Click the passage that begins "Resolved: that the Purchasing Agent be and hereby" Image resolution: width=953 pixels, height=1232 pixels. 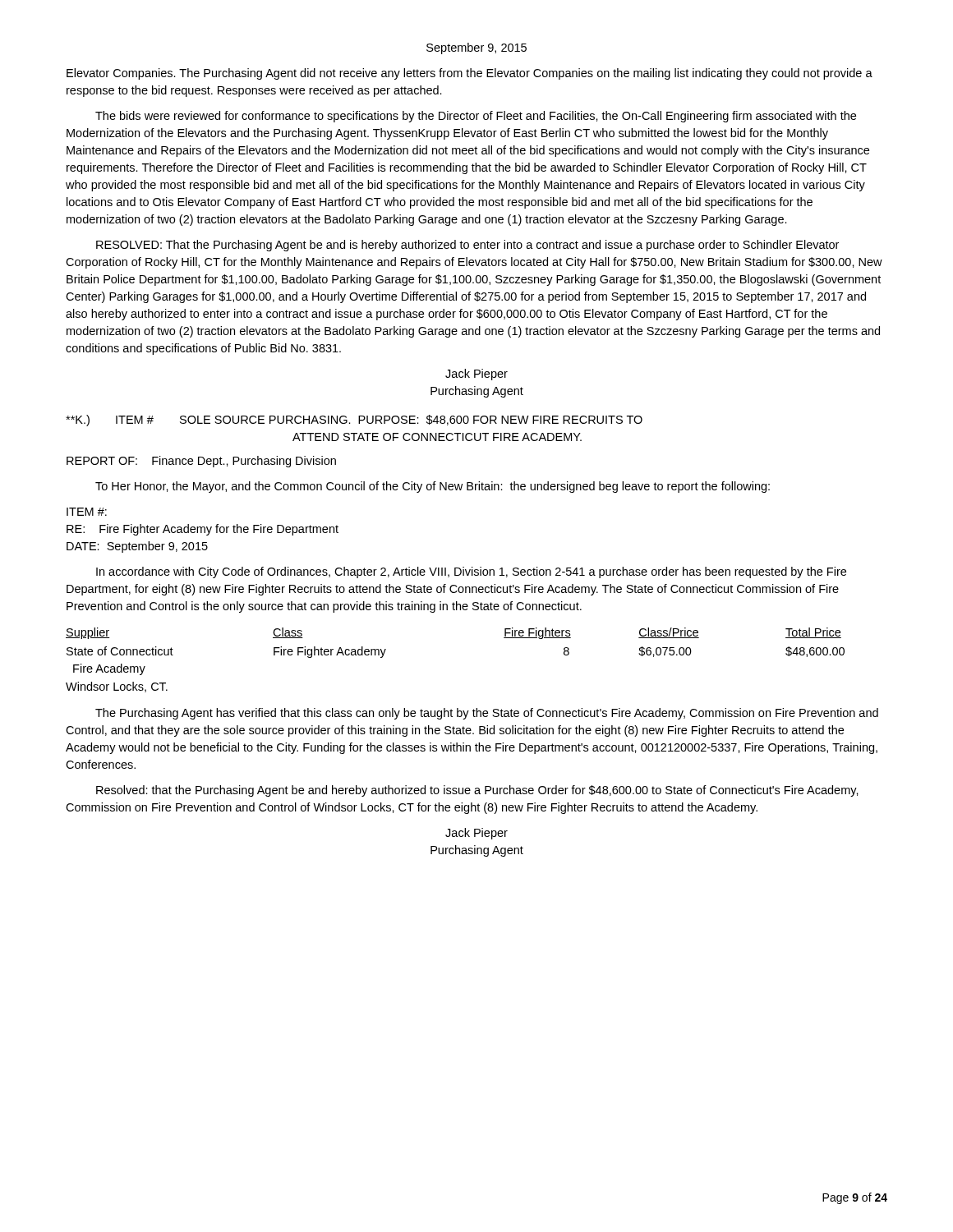click(x=462, y=798)
